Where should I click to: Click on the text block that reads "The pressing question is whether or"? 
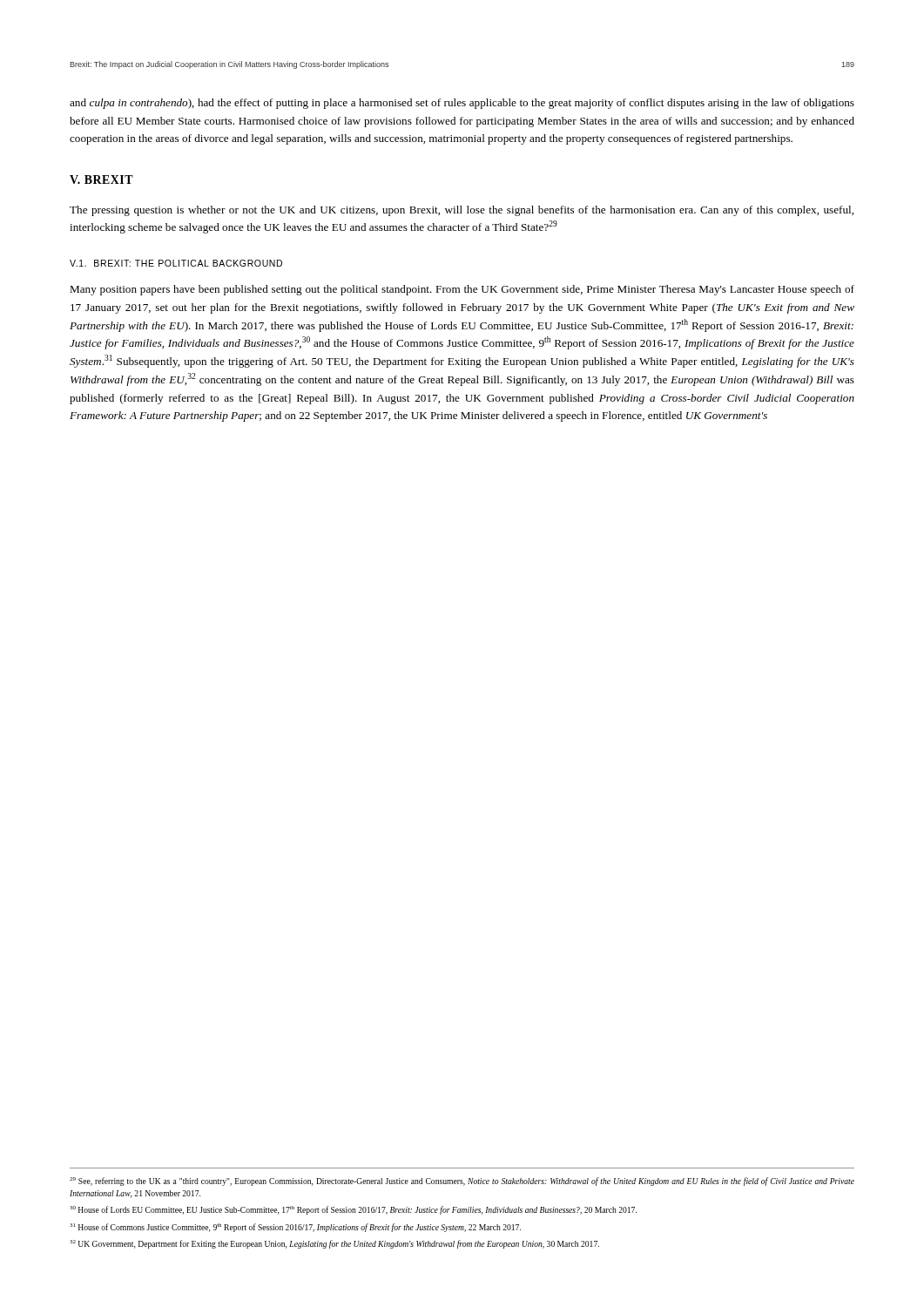click(x=462, y=218)
